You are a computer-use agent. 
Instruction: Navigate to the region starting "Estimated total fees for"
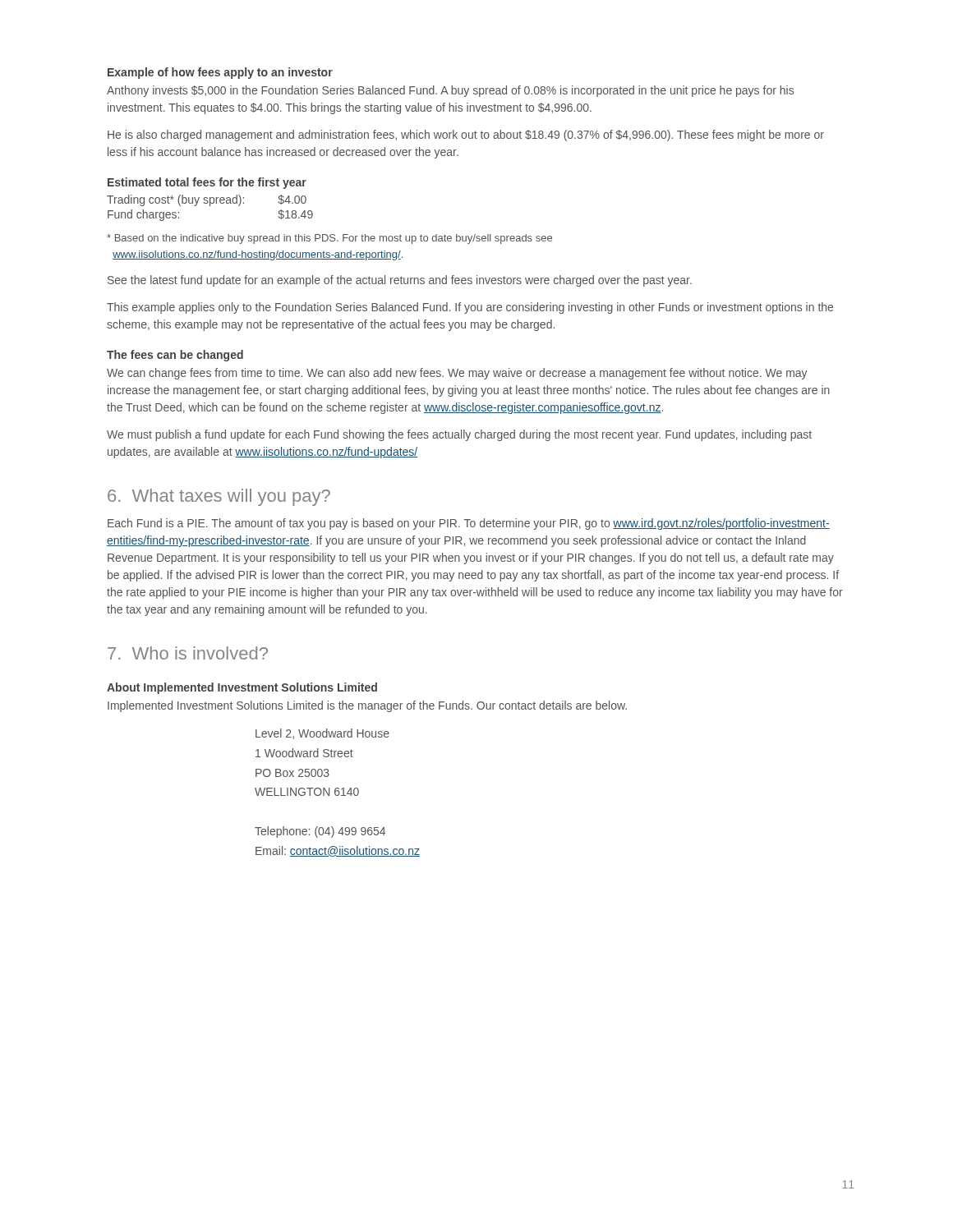(x=207, y=182)
